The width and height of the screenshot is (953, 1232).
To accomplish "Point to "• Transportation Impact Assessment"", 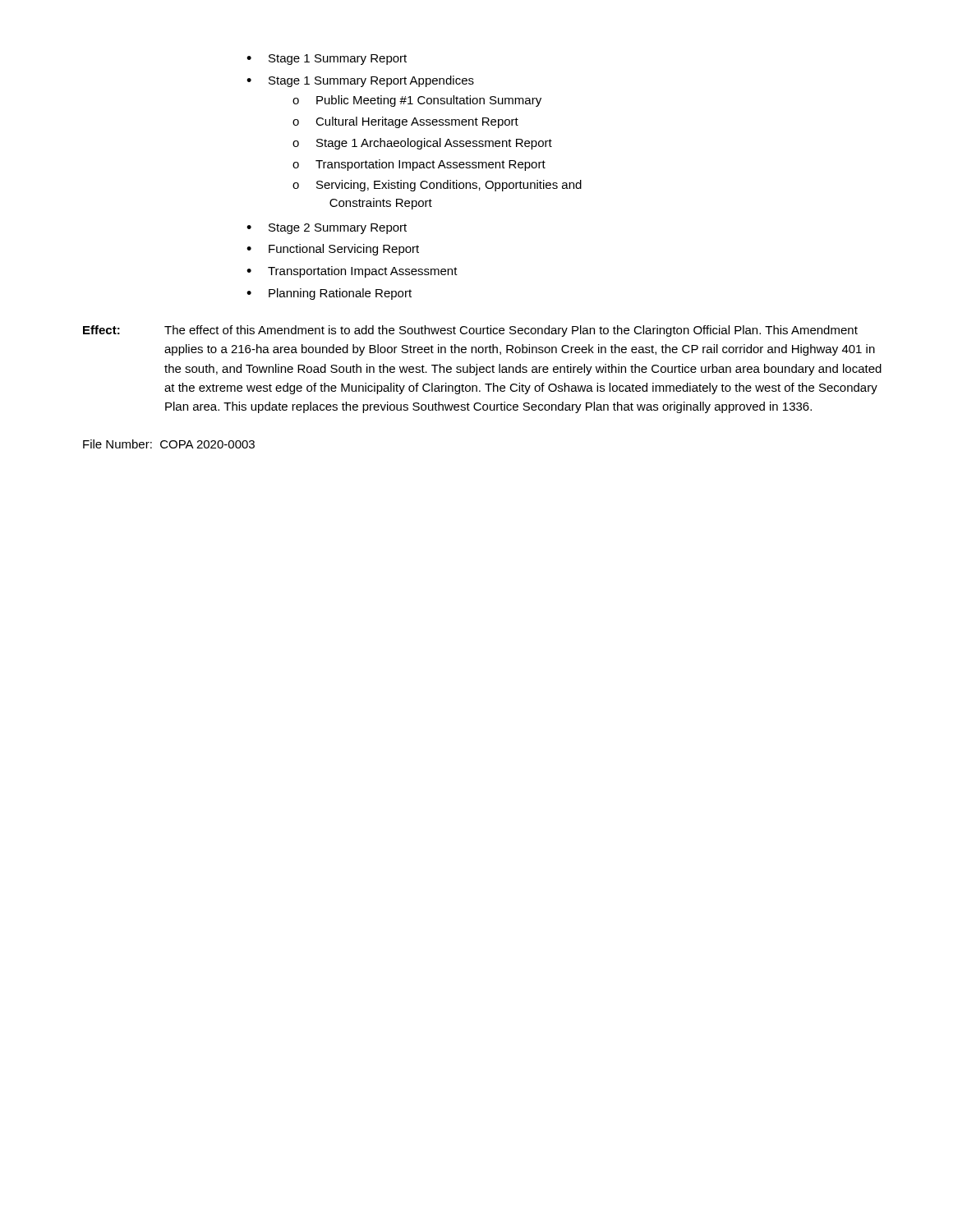I will tap(352, 271).
